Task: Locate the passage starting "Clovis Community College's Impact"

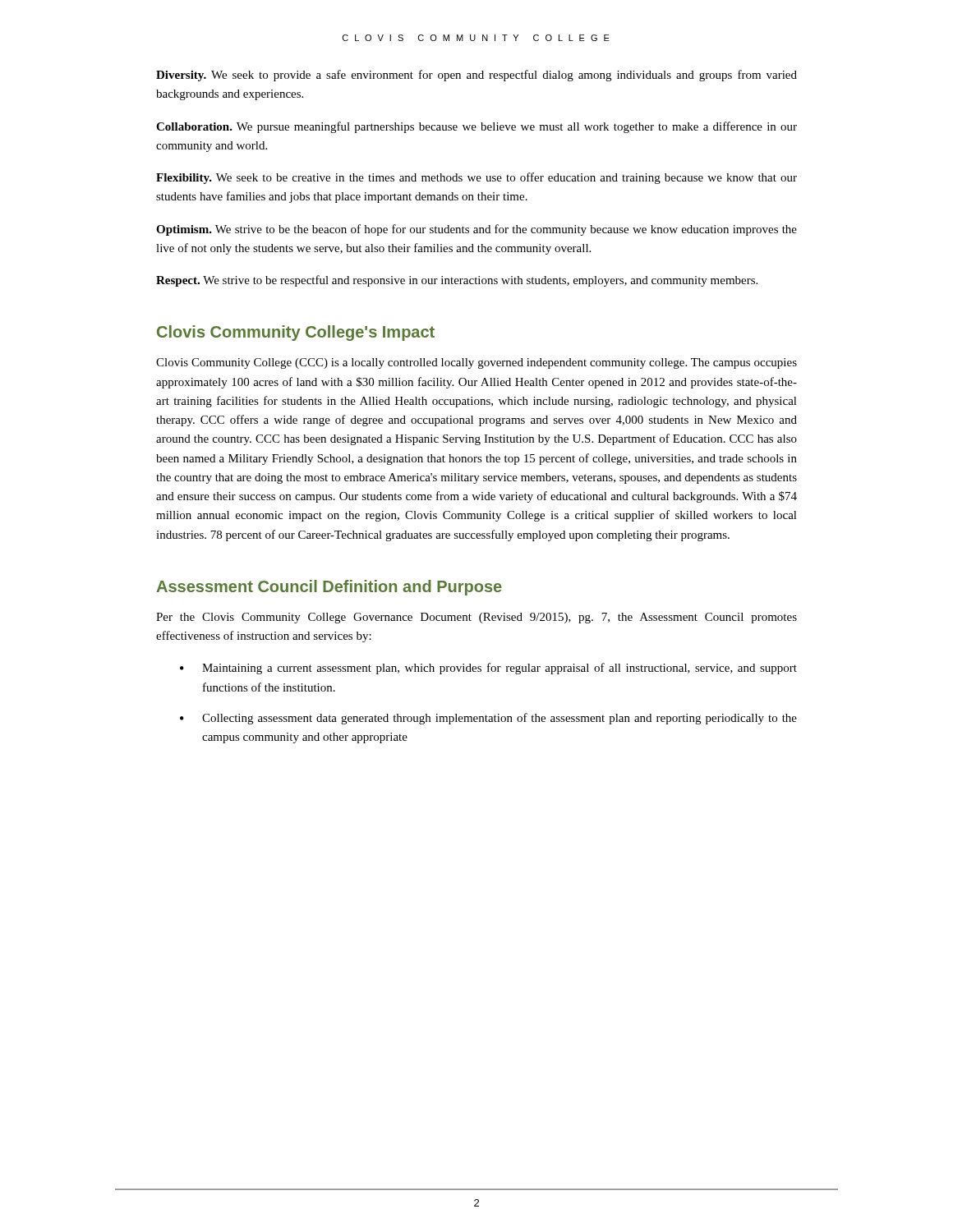Action: 295,332
